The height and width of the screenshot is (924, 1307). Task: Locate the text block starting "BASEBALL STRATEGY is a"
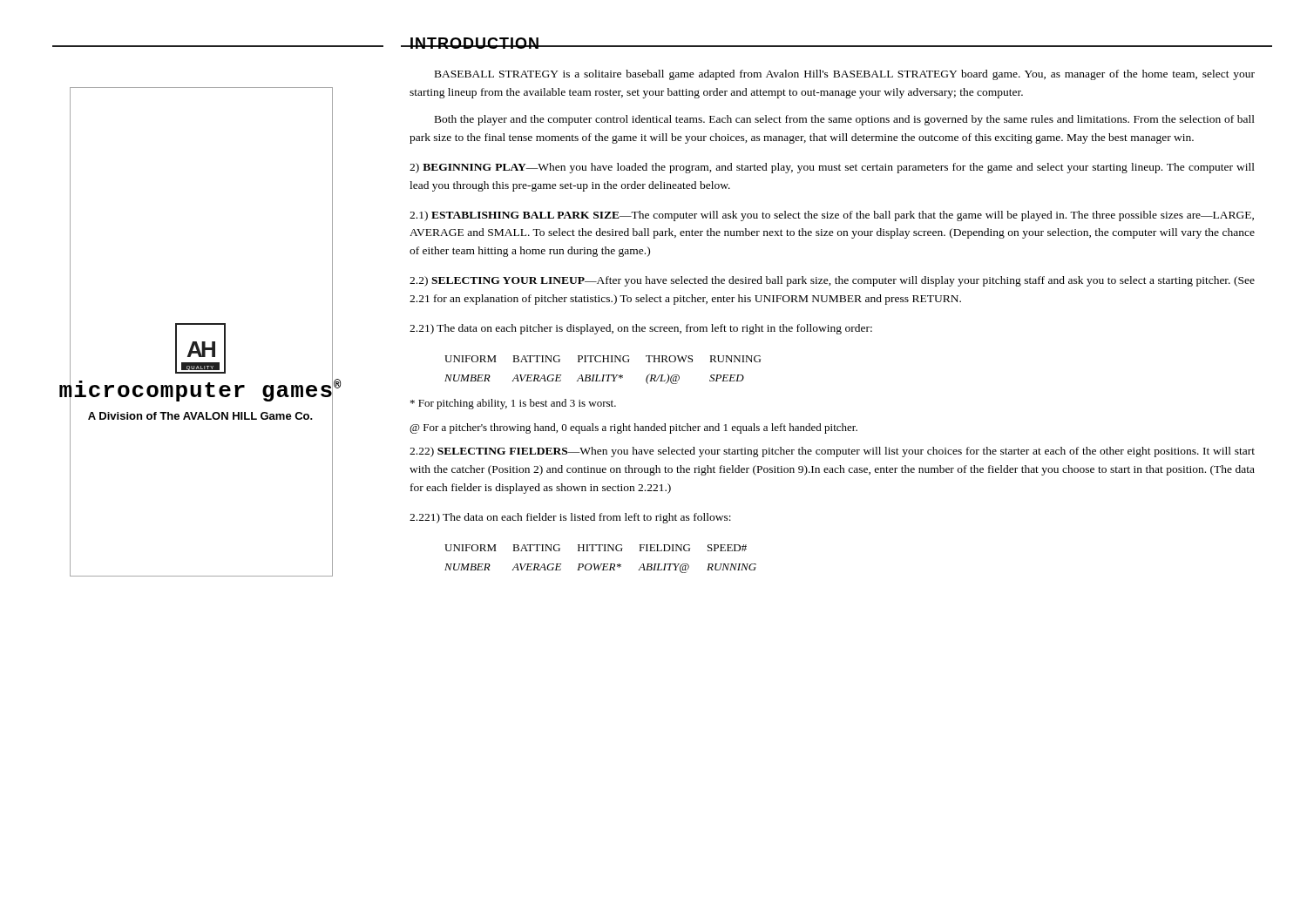pyautogui.click(x=832, y=106)
